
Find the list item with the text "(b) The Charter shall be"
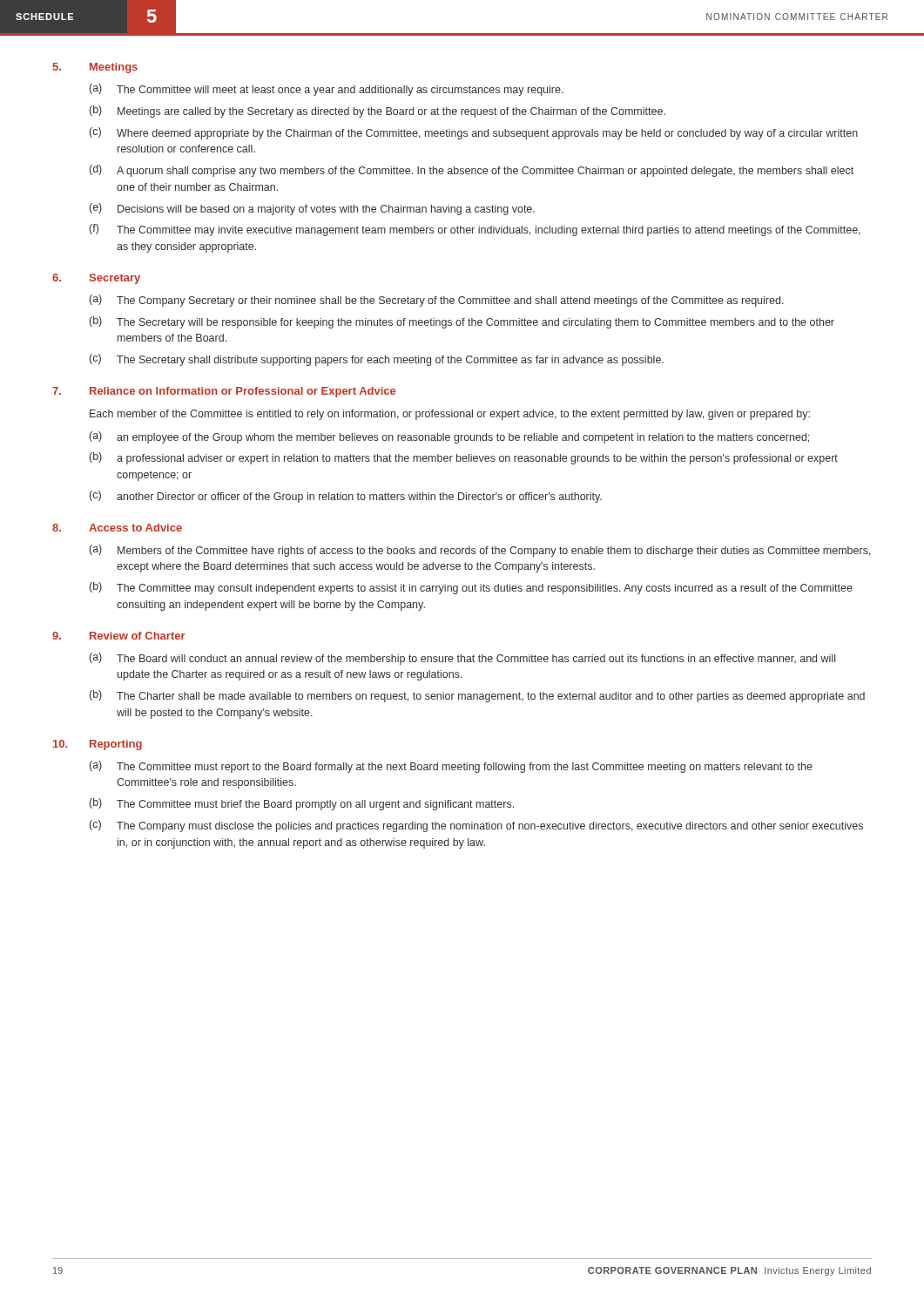(480, 705)
